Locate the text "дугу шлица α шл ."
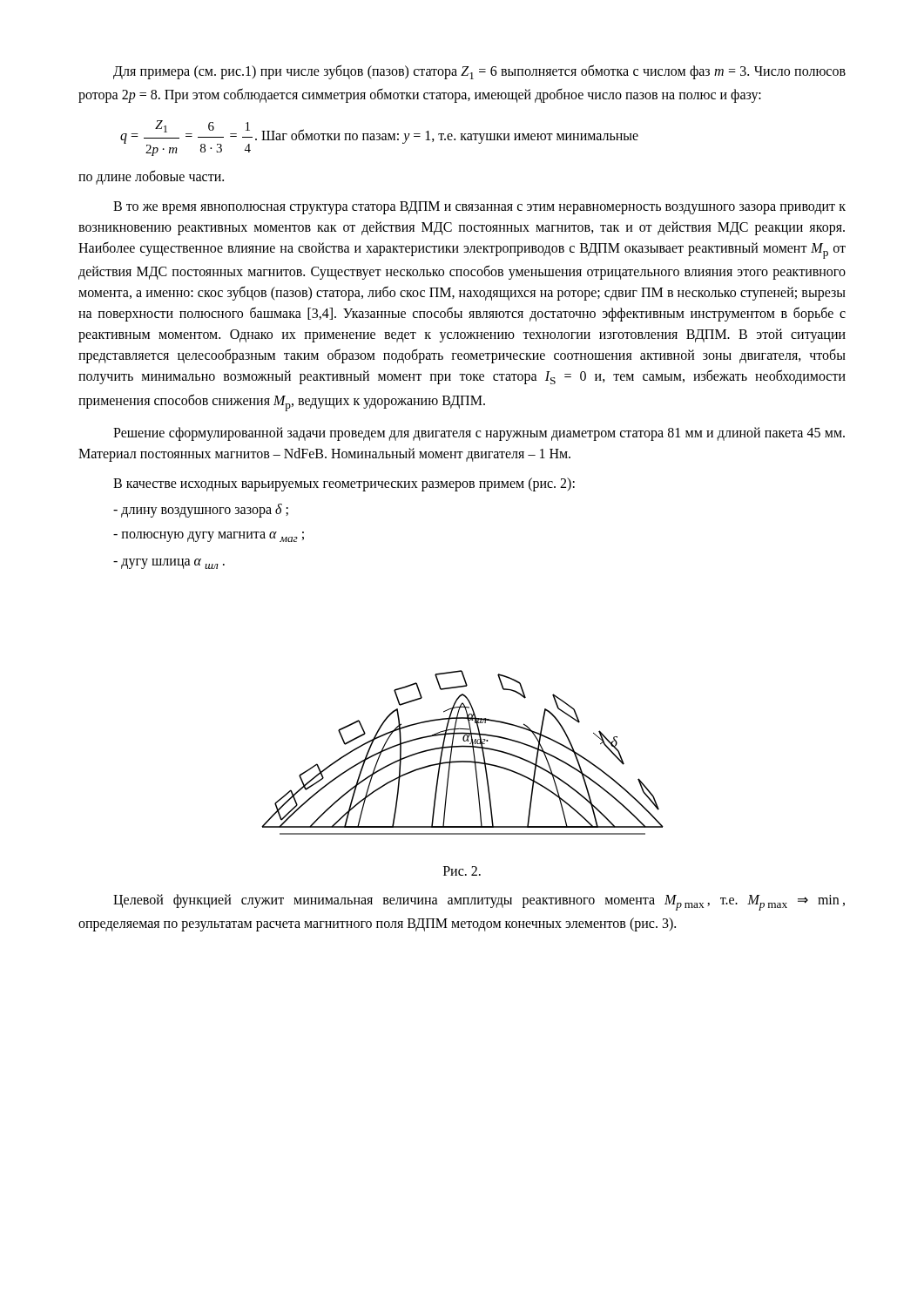 point(169,562)
